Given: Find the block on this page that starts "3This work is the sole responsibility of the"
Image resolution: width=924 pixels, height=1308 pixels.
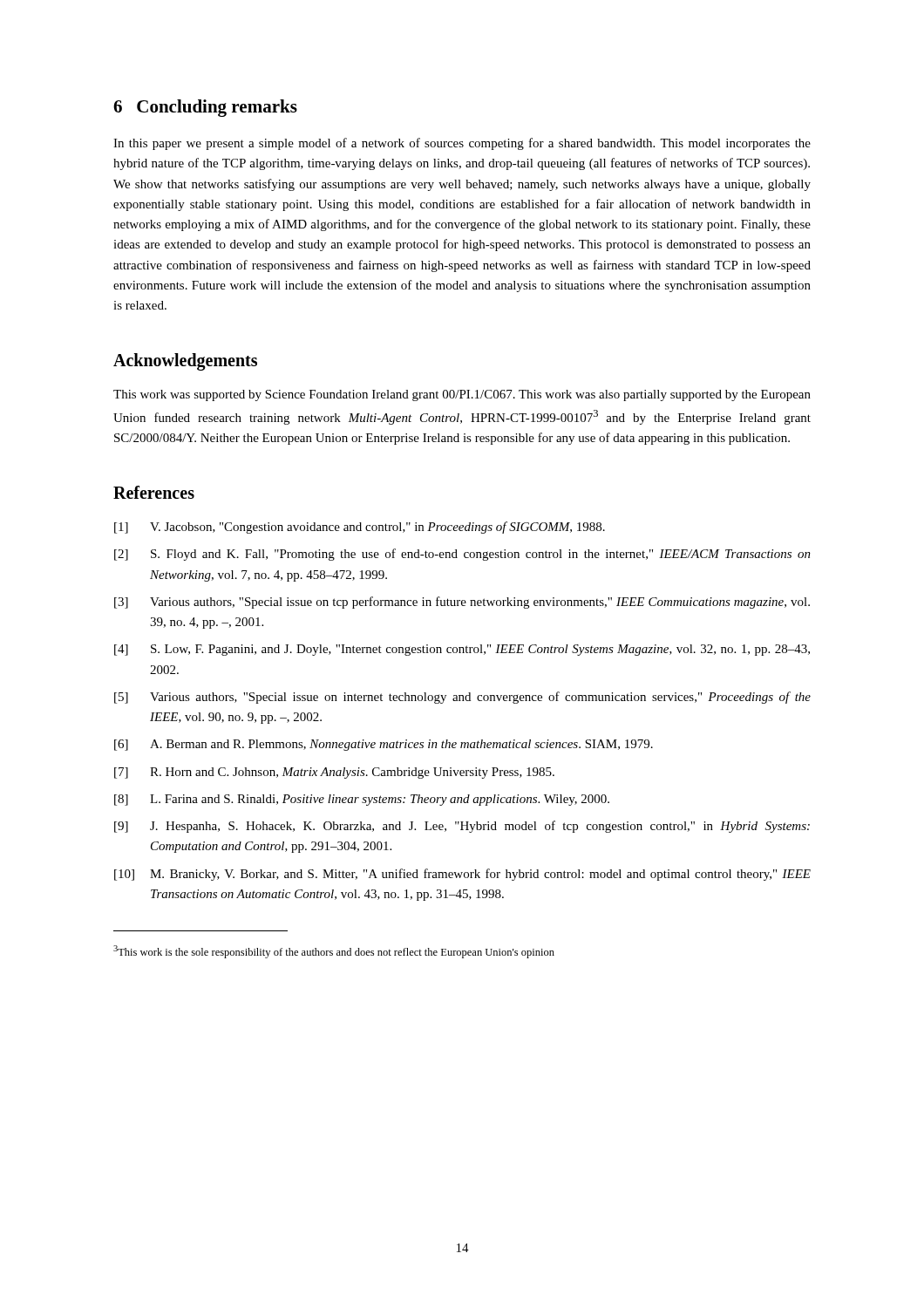Looking at the screenshot, I should click(x=462, y=951).
